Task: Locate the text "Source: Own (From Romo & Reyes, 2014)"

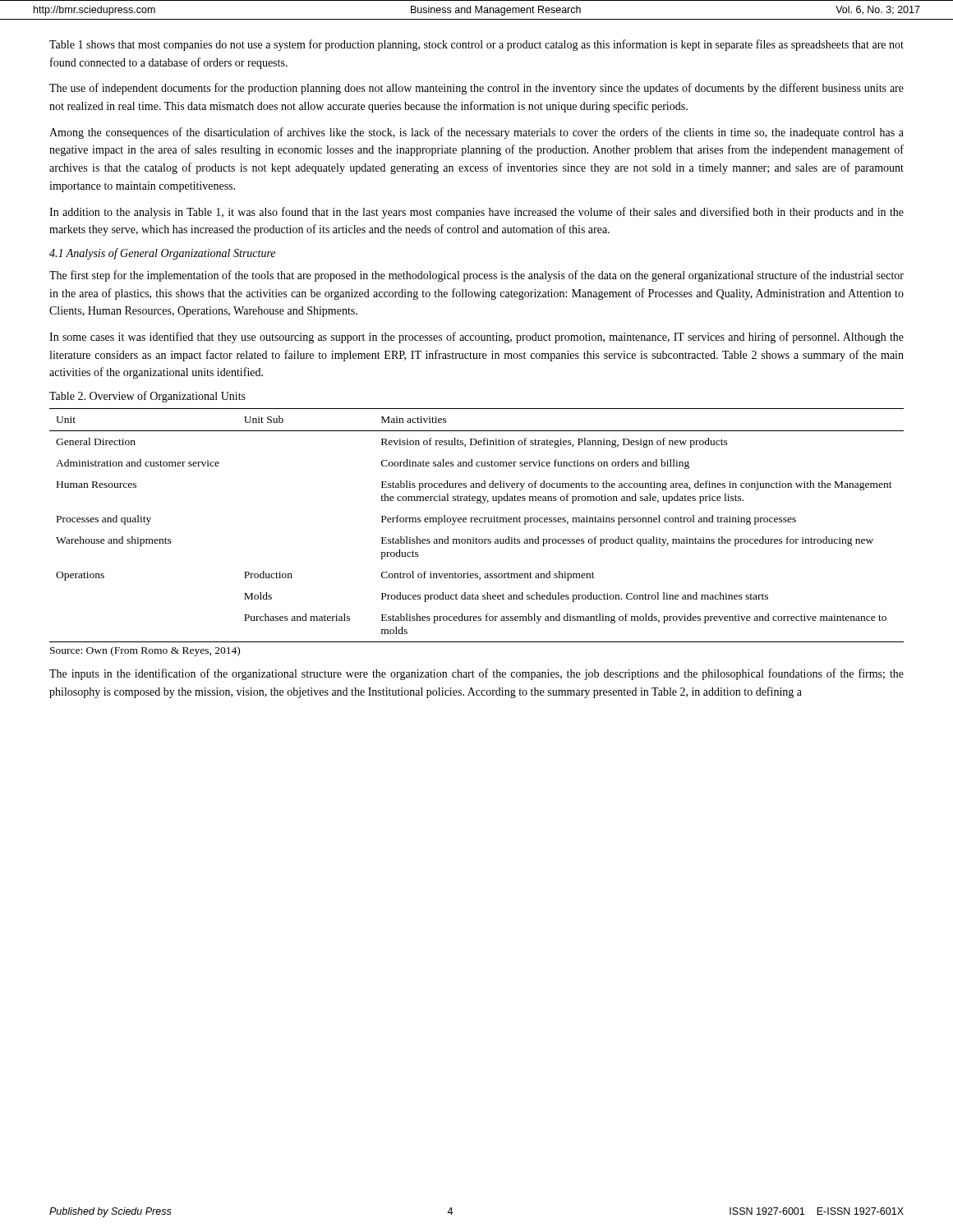Action: [x=145, y=650]
